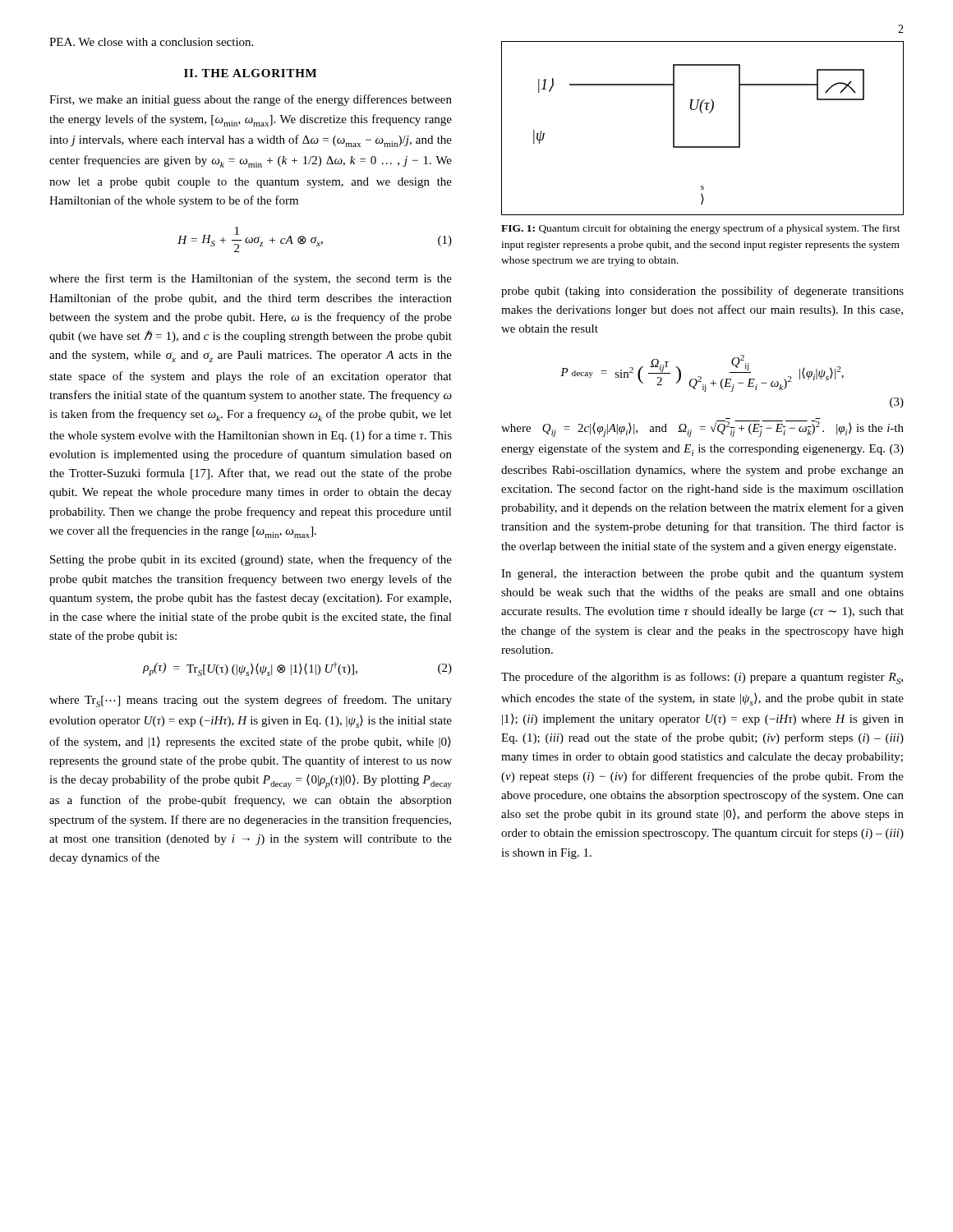This screenshot has width=953, height=1232.
Task: Select the section header that reads "II. THE ALGORITHM"
Action: [251, 74]
